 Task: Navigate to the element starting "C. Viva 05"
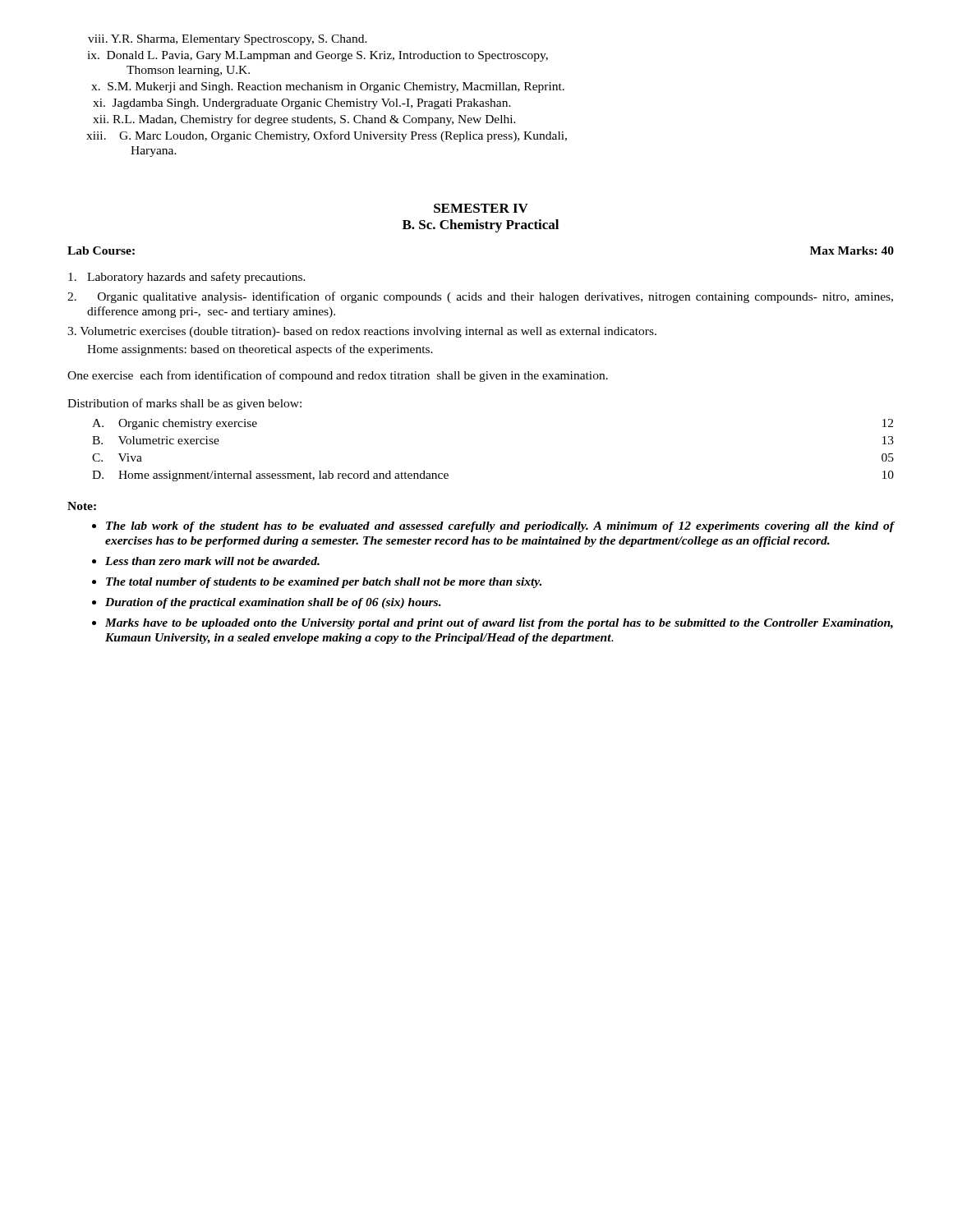[131, 457]
